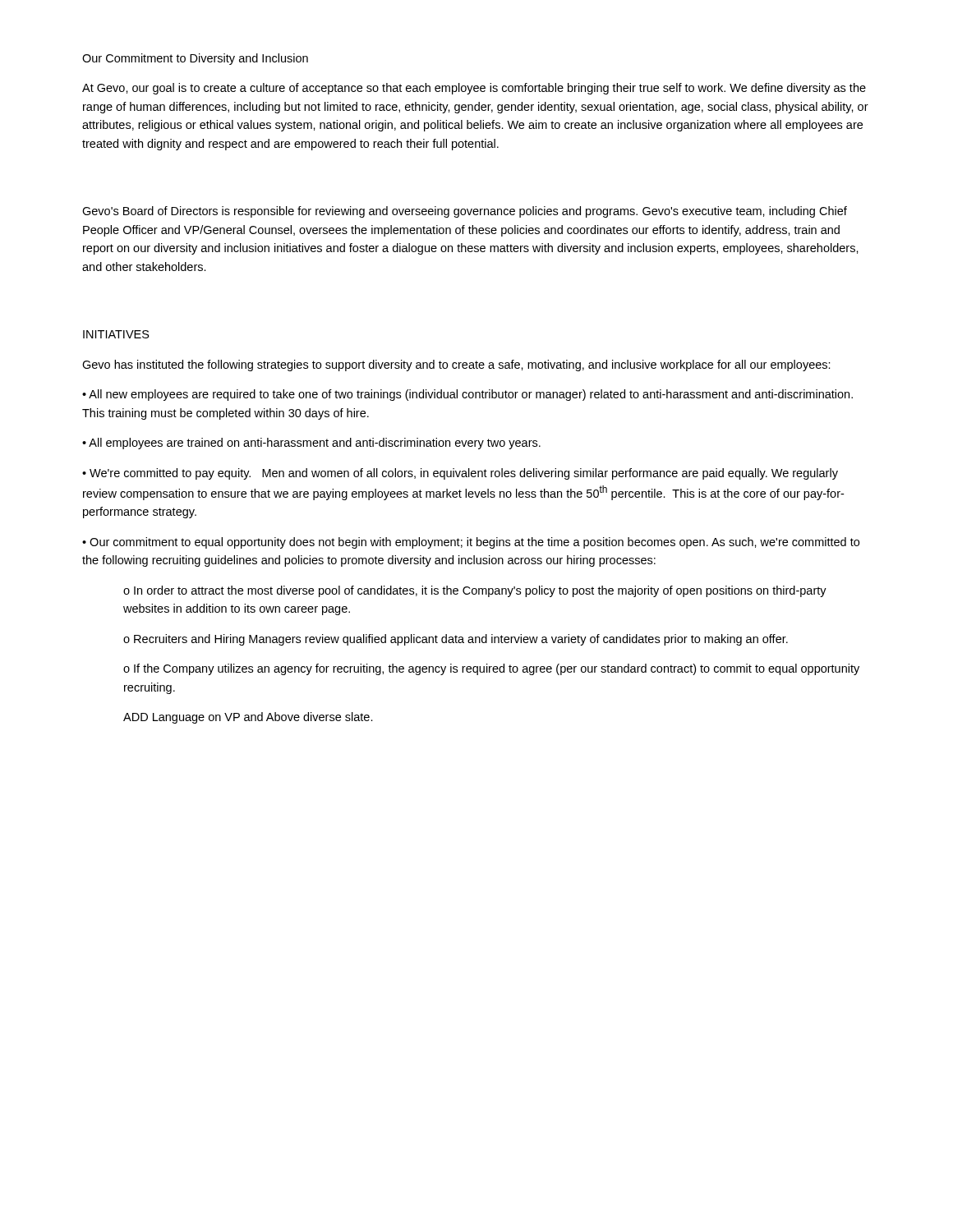Where is the passage that starts "• We're committed to pay equity. Men and"?
This screenshot has width=953, height=1232.
coord(463,492)
